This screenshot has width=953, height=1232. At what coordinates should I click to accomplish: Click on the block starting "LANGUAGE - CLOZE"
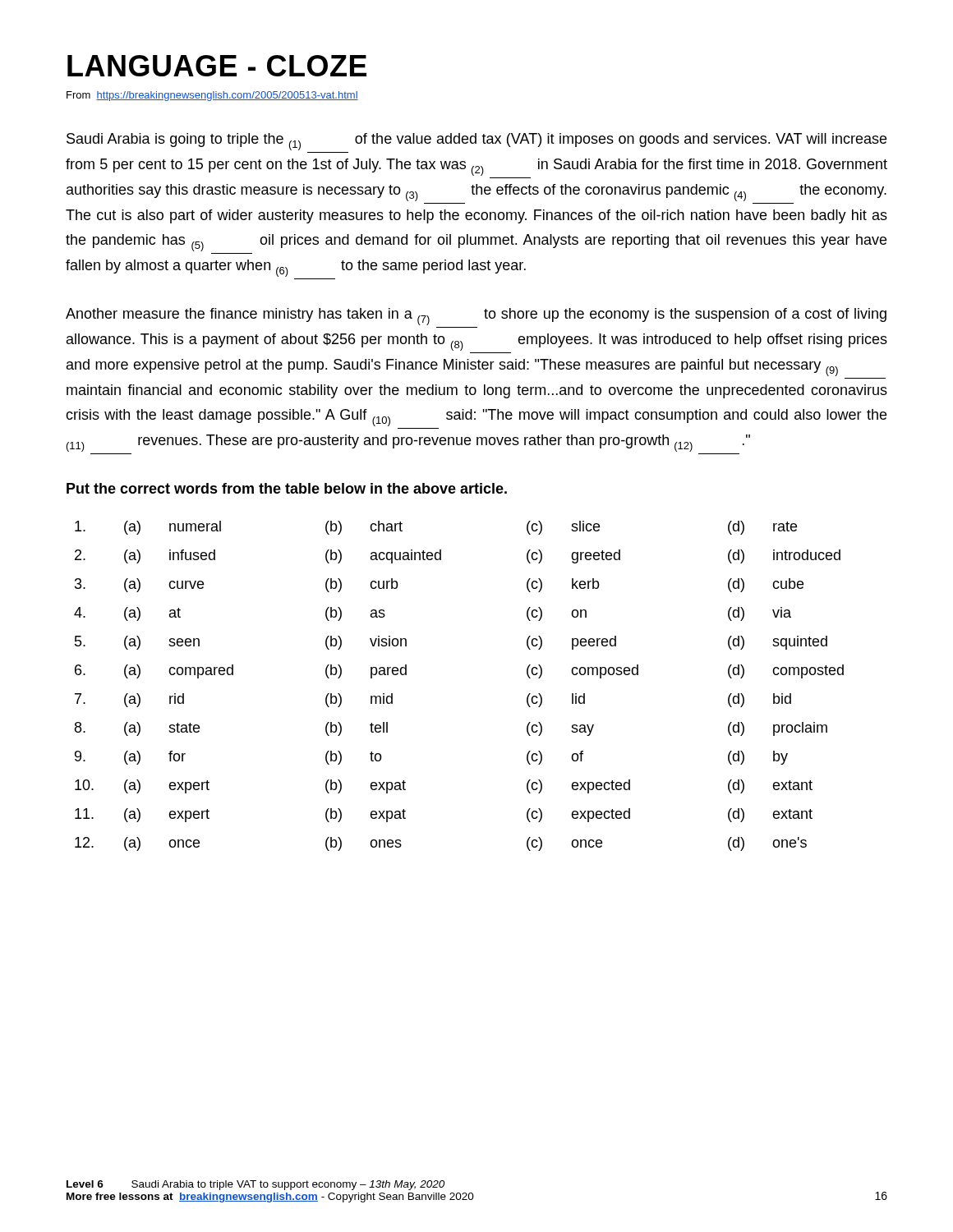pos(217,66)
